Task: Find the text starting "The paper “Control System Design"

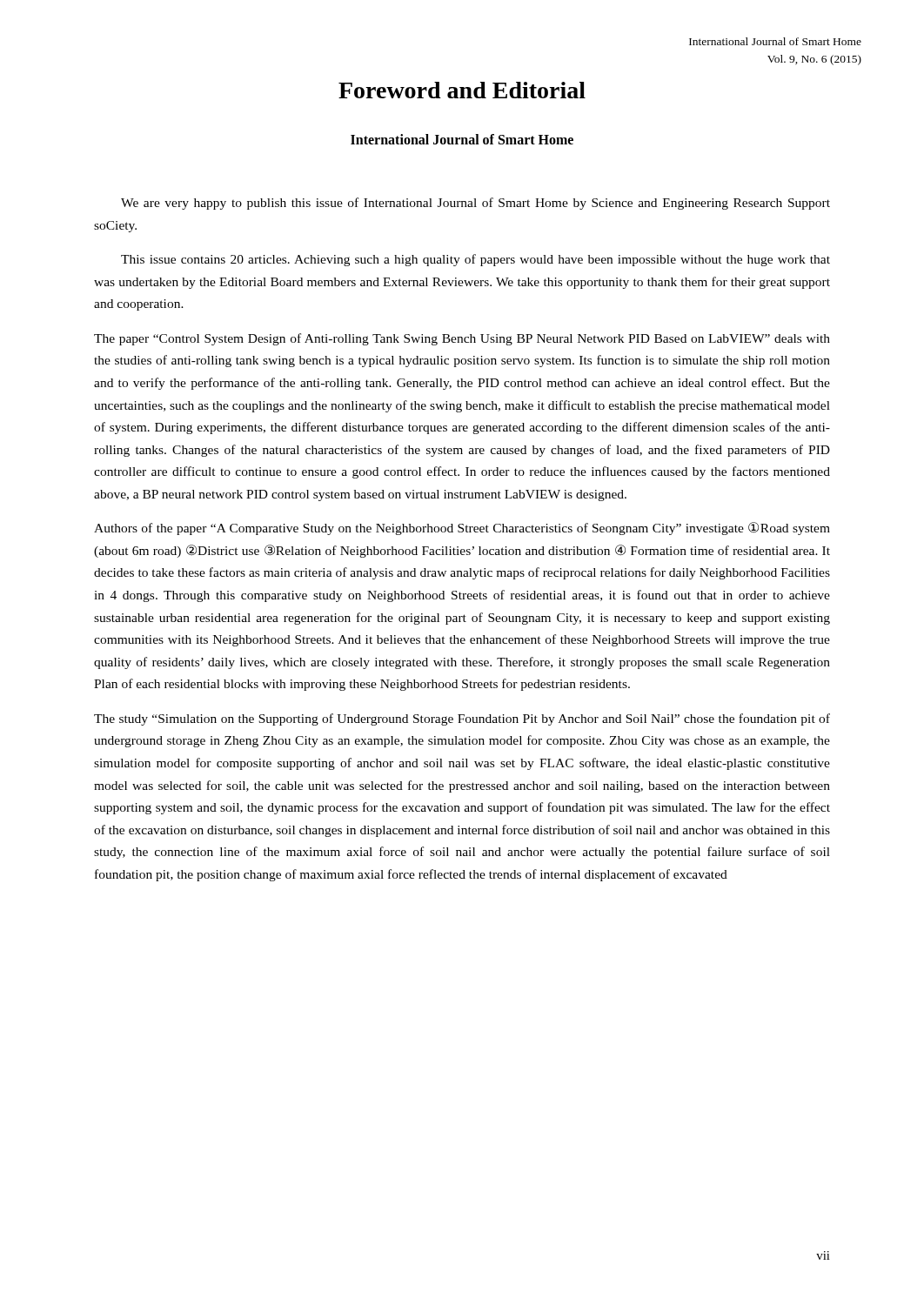Action: click(462, 416)
